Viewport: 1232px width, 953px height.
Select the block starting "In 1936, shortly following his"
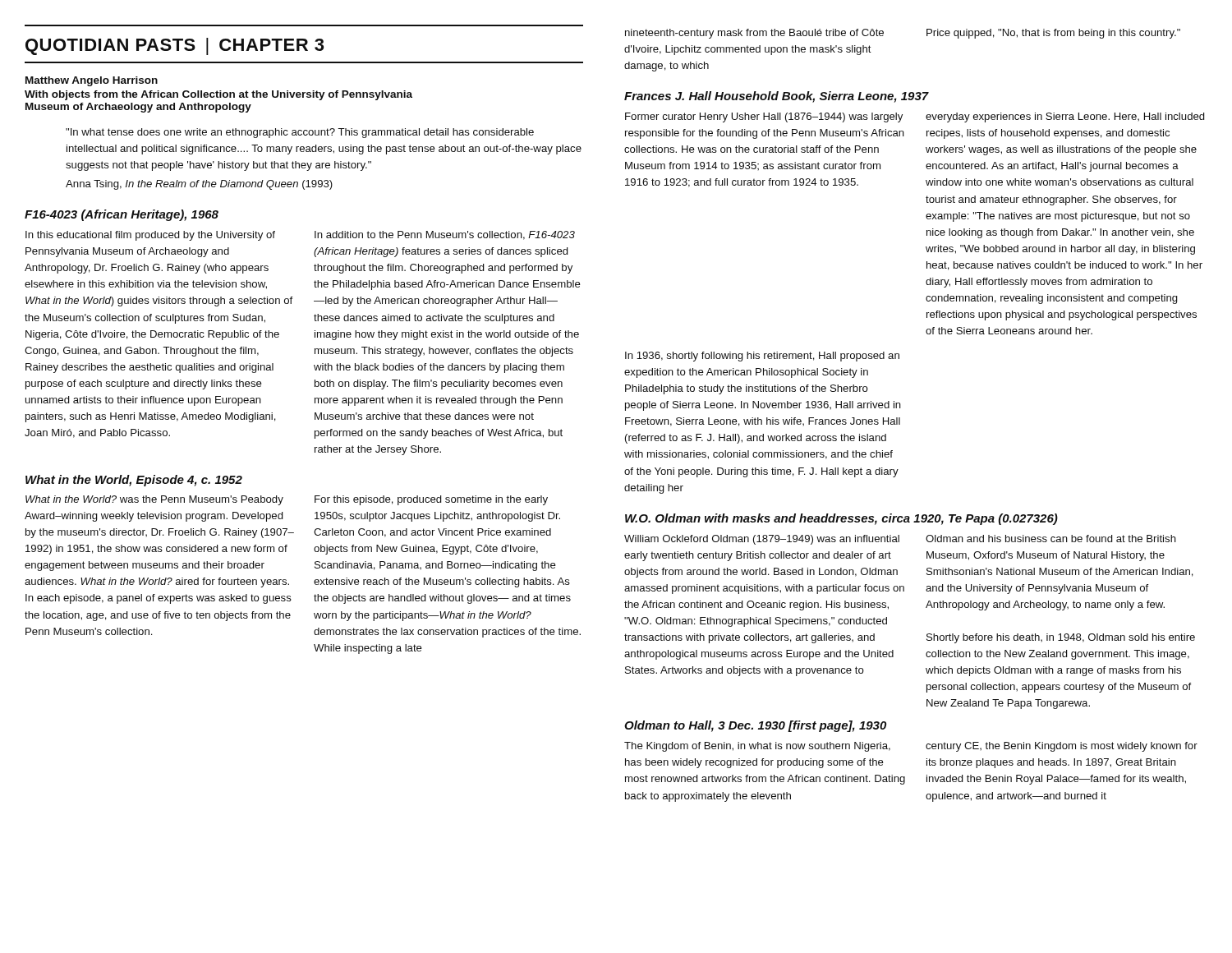coord(763,421)
